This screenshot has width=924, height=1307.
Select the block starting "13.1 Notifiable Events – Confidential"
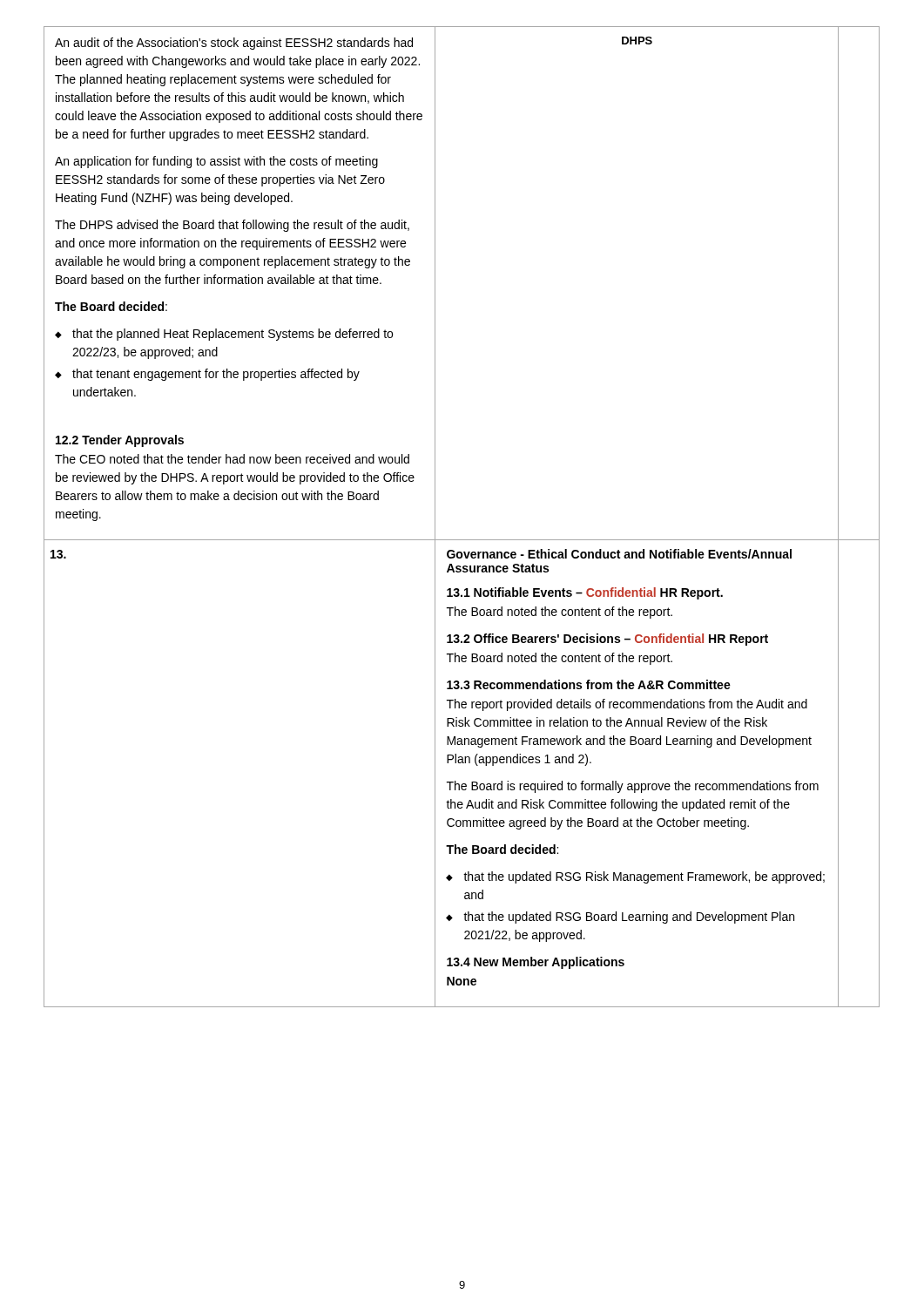pos(585,593)
